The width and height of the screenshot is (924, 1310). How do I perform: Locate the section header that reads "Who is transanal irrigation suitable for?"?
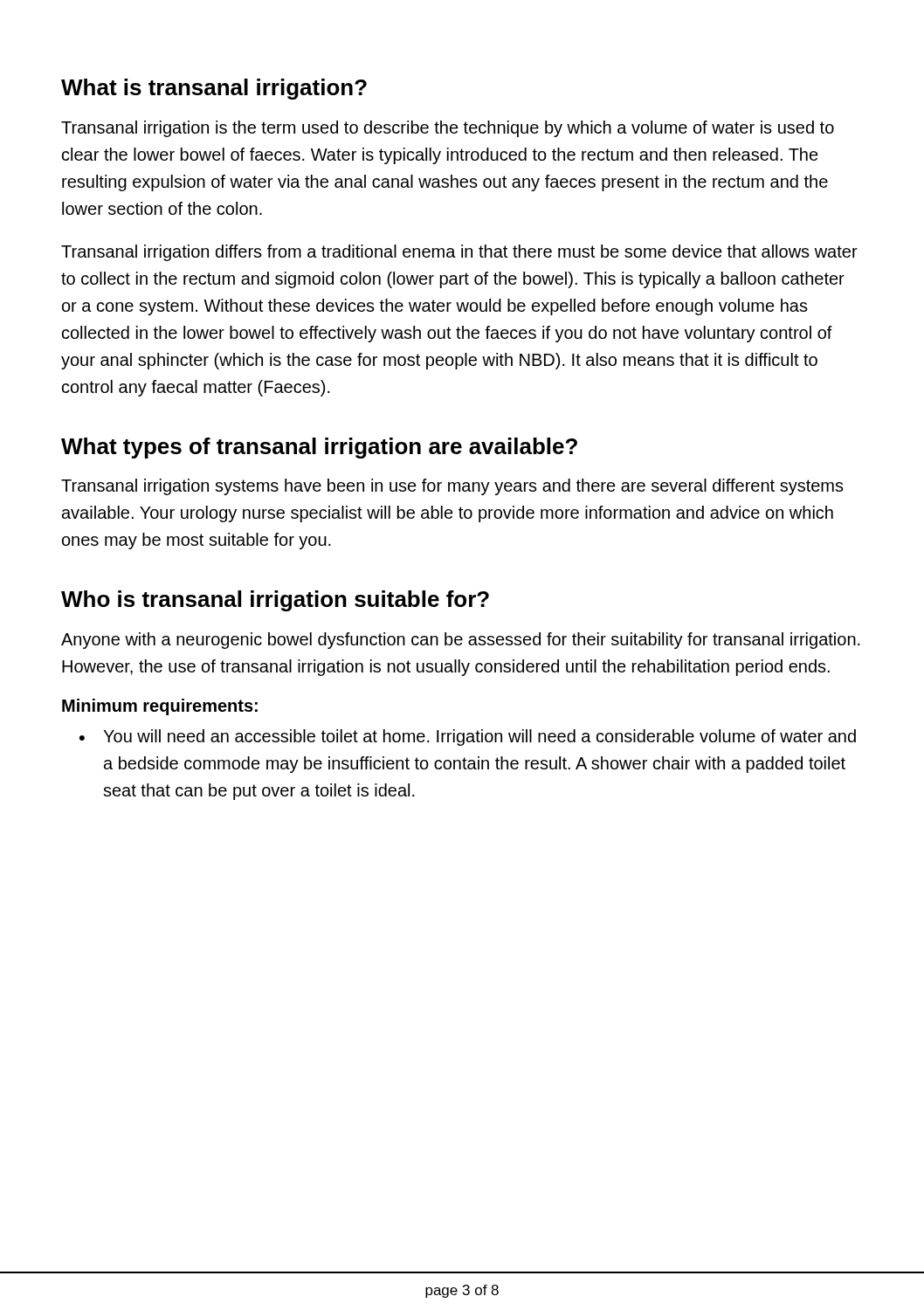[x=276, y=599]
